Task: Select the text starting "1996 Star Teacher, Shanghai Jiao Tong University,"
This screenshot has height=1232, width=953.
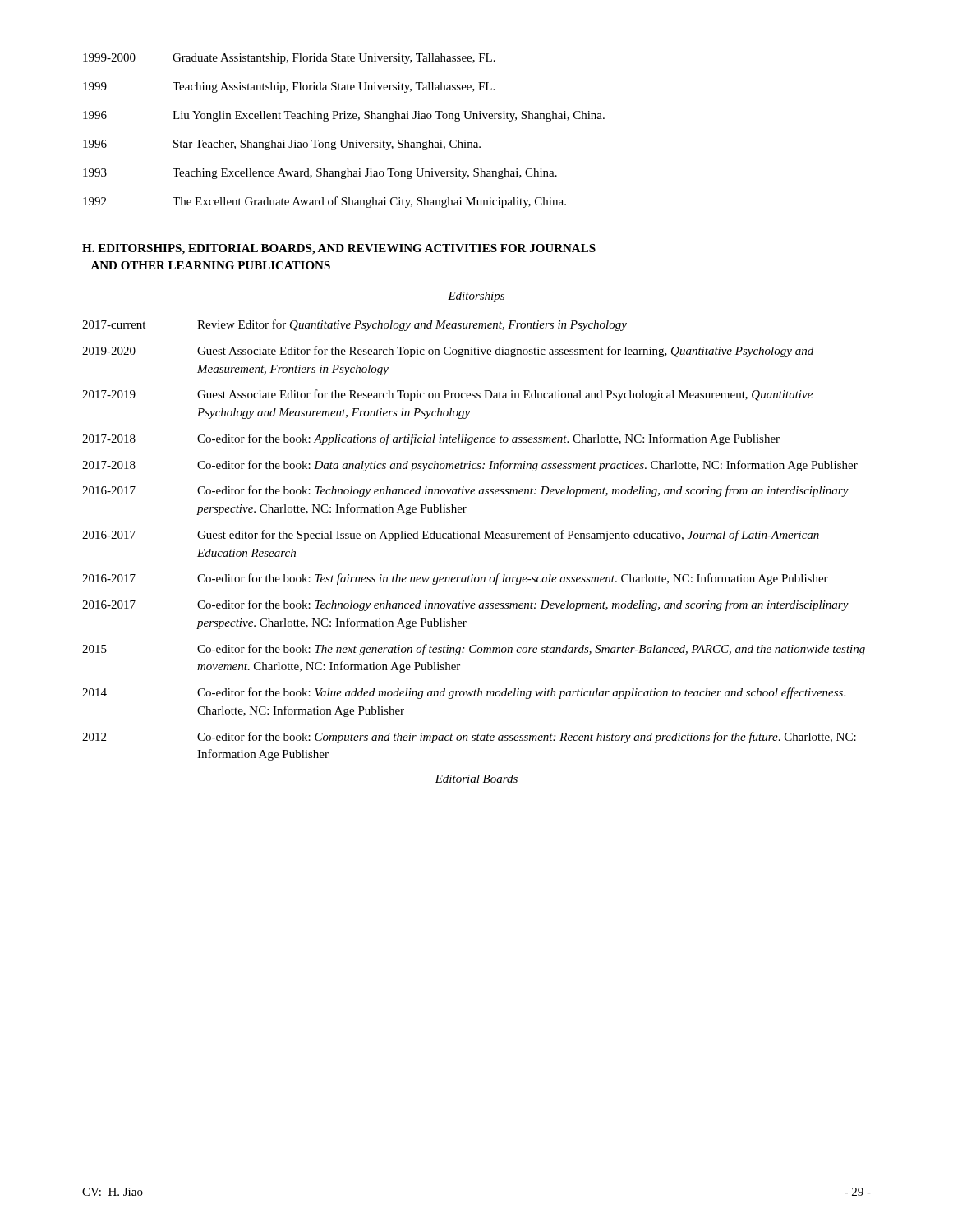Action: pyautogui.click(x=476, y=144)
